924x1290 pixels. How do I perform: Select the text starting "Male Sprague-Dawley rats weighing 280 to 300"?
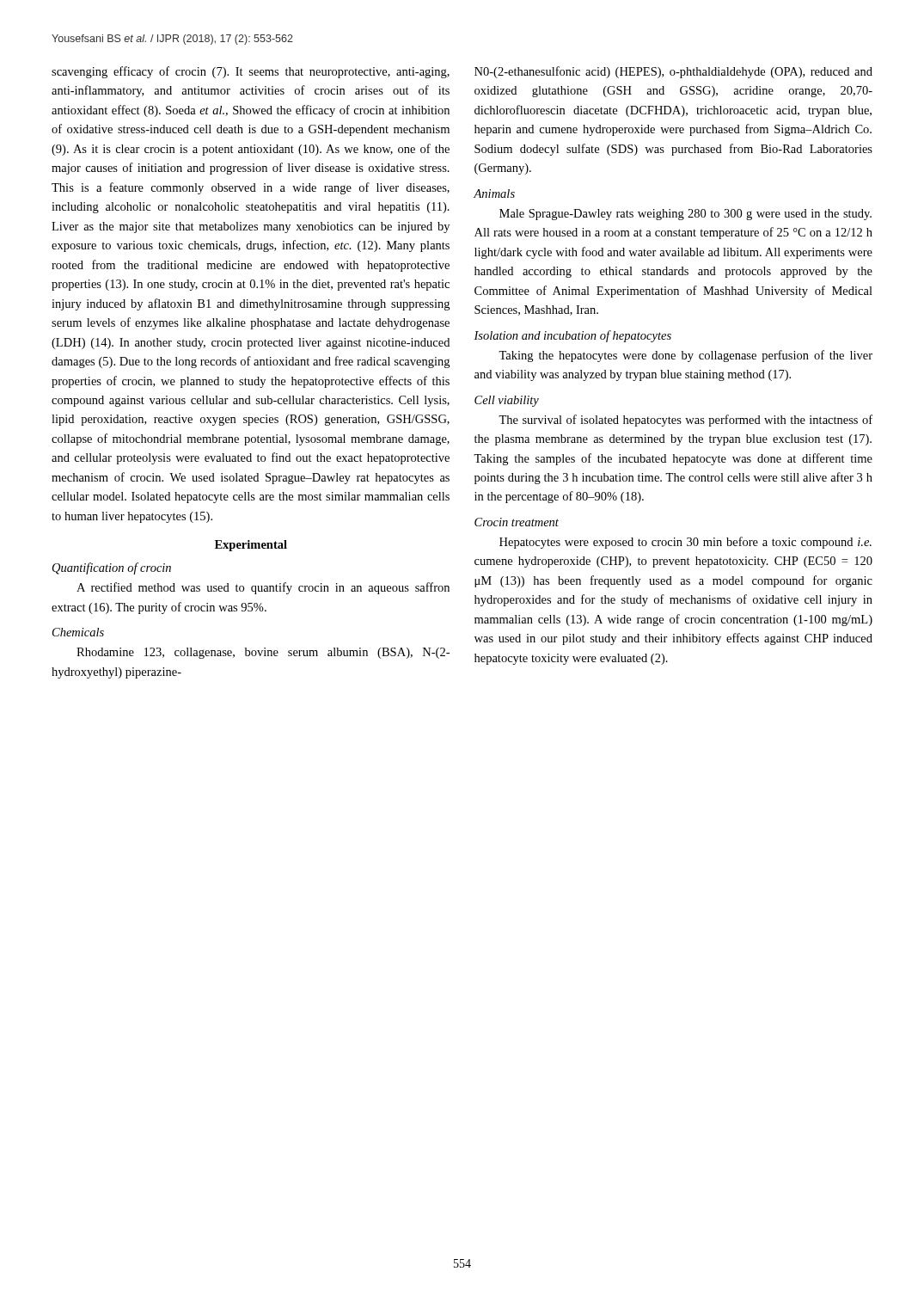coord(673,262)
